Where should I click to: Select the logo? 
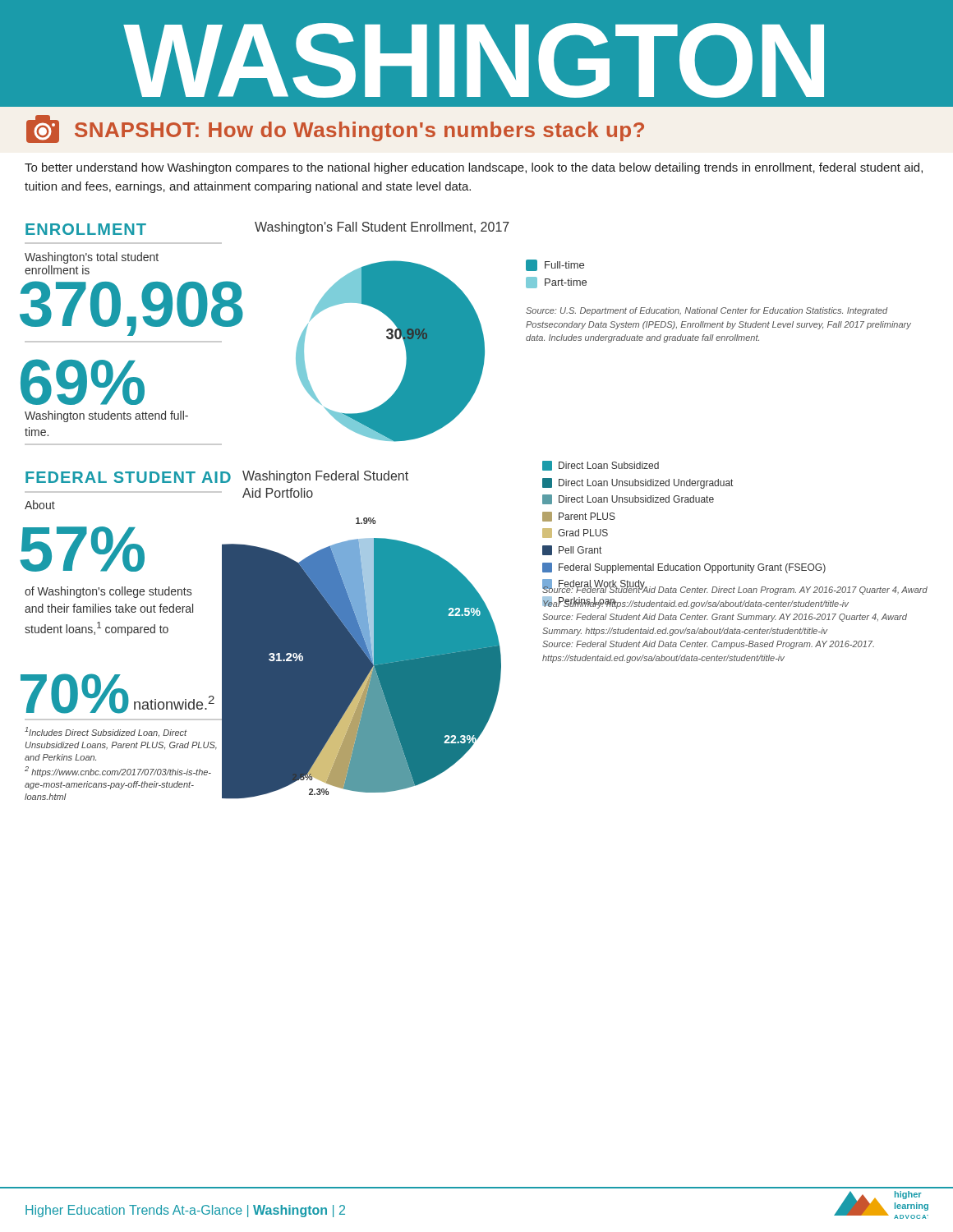pos(875,1201)
